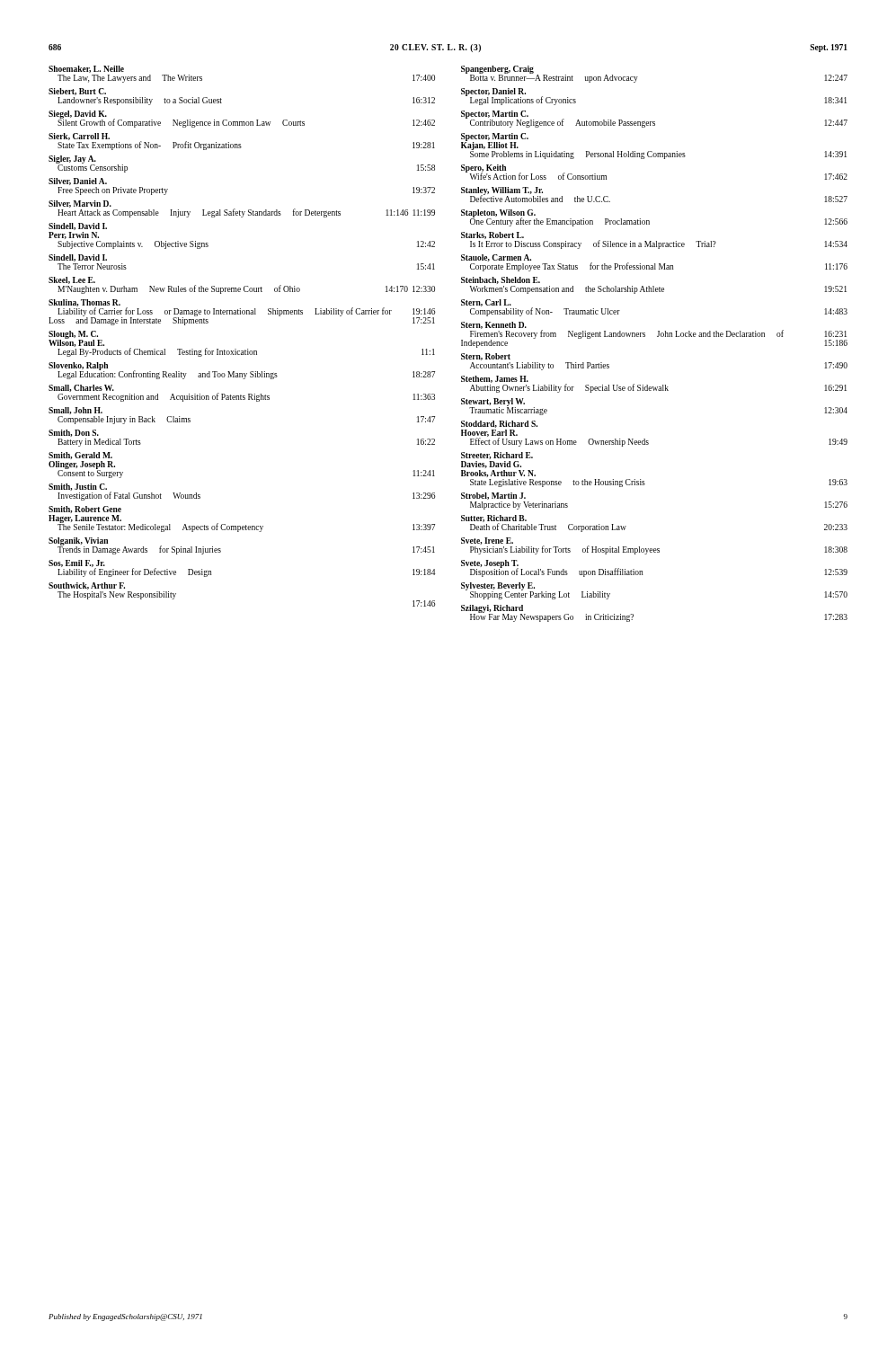The image size is (896, 1348).
Task: Find the block on this page that starts "Streeter, Richard E."
Action: pos(497,456)
